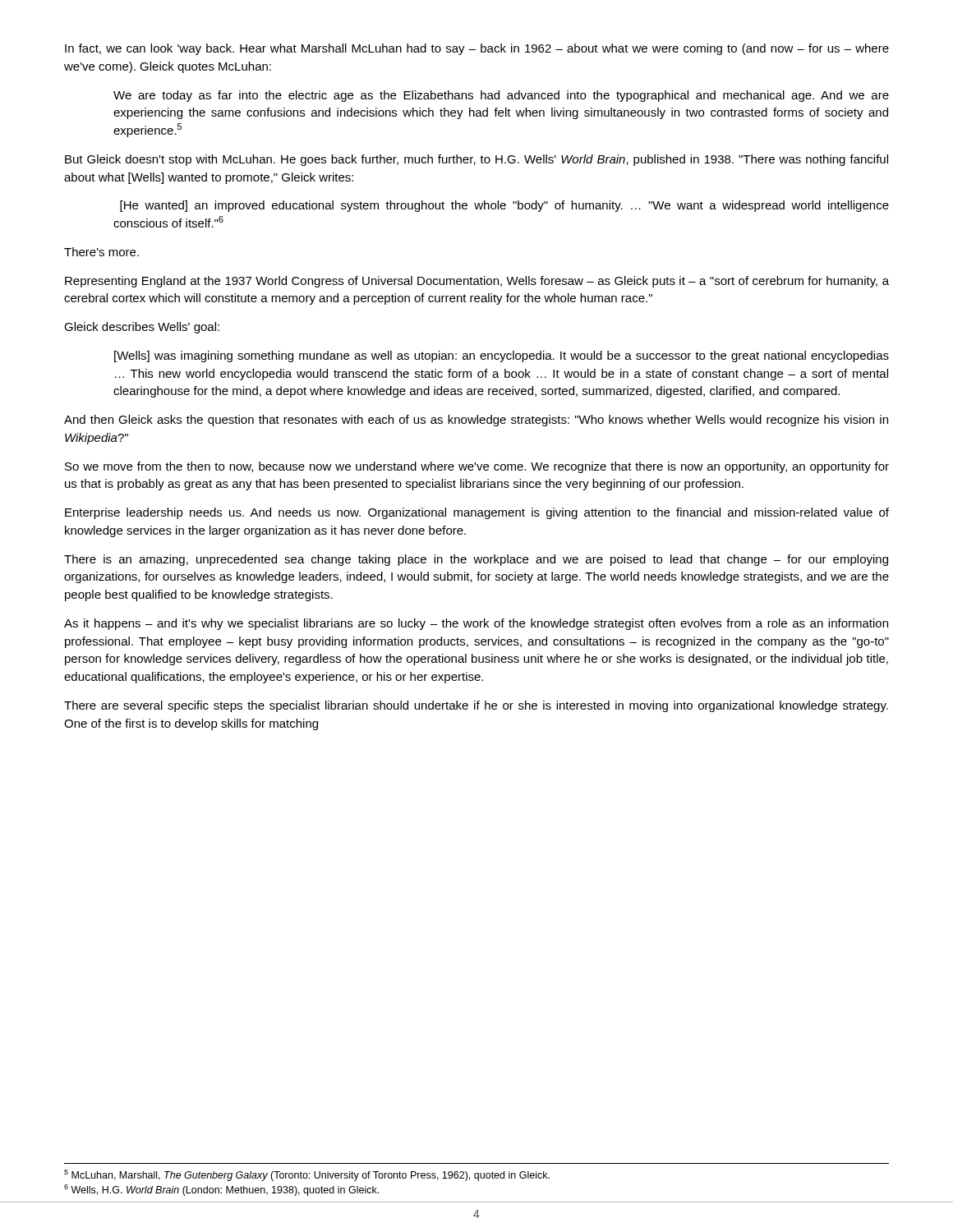
Task: Click on the text block starting "There's more."
Action: pos(102,252)
